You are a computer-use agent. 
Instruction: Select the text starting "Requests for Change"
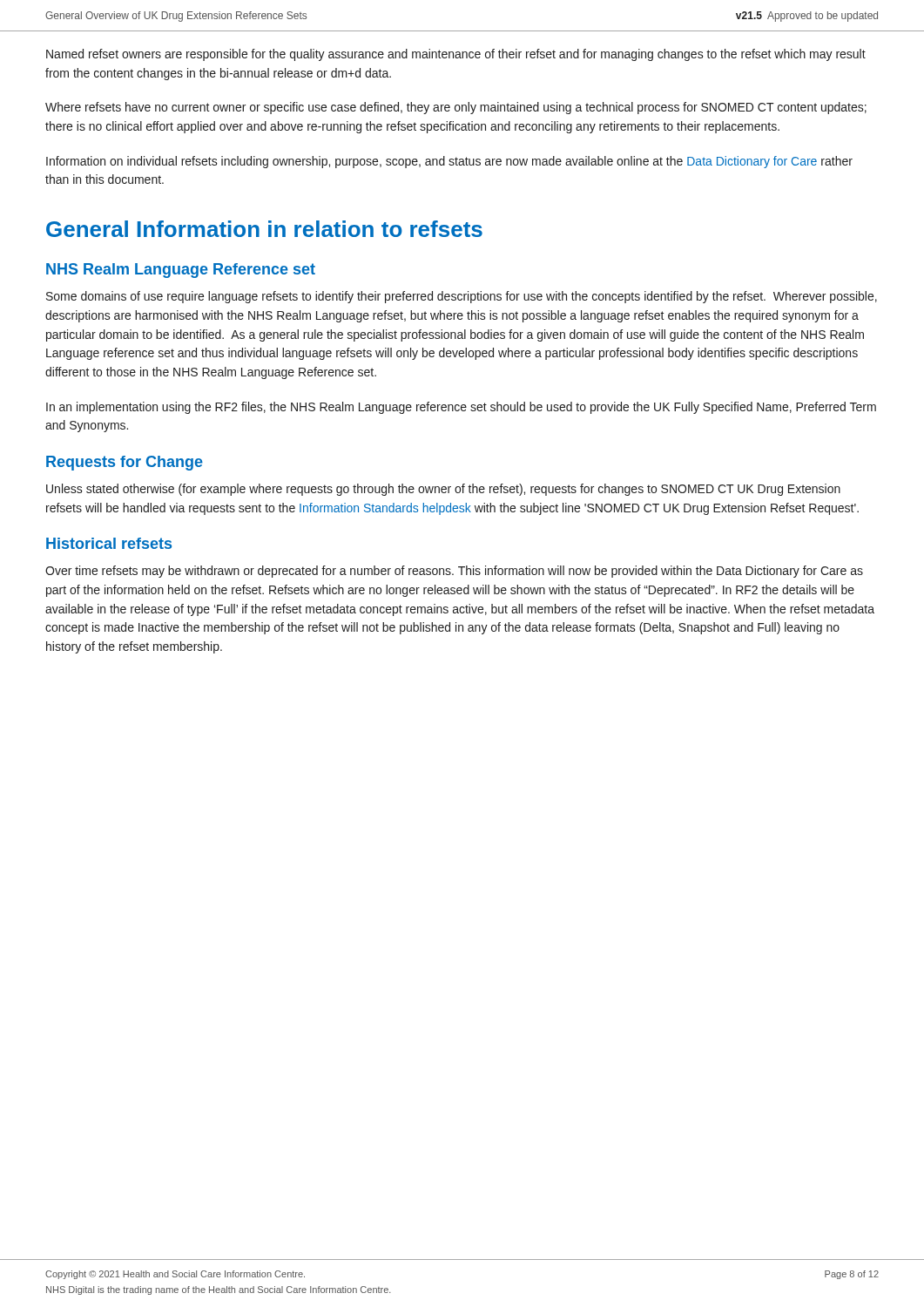click(x=124, y=462)
